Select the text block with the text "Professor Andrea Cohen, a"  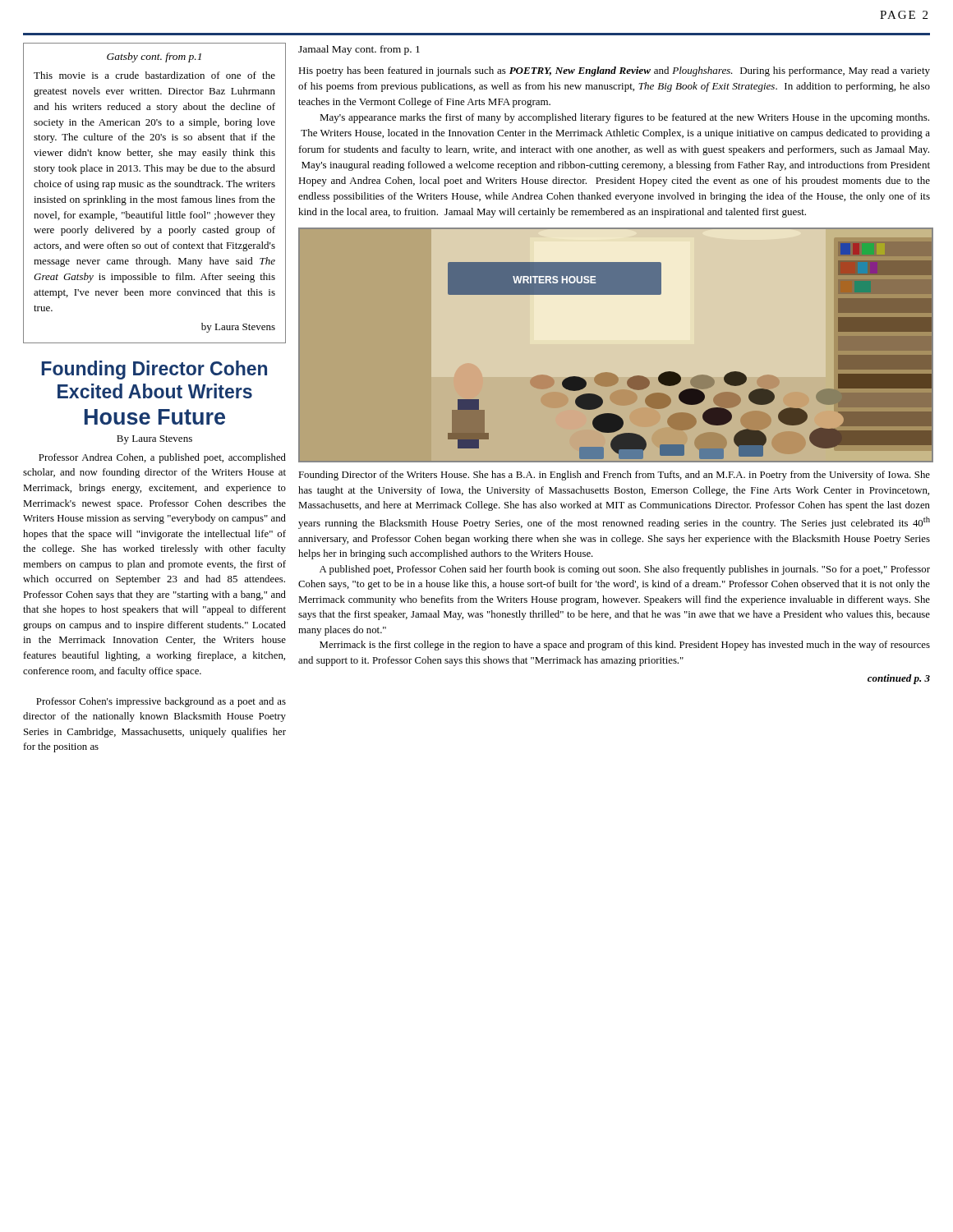tap(154, 602)
